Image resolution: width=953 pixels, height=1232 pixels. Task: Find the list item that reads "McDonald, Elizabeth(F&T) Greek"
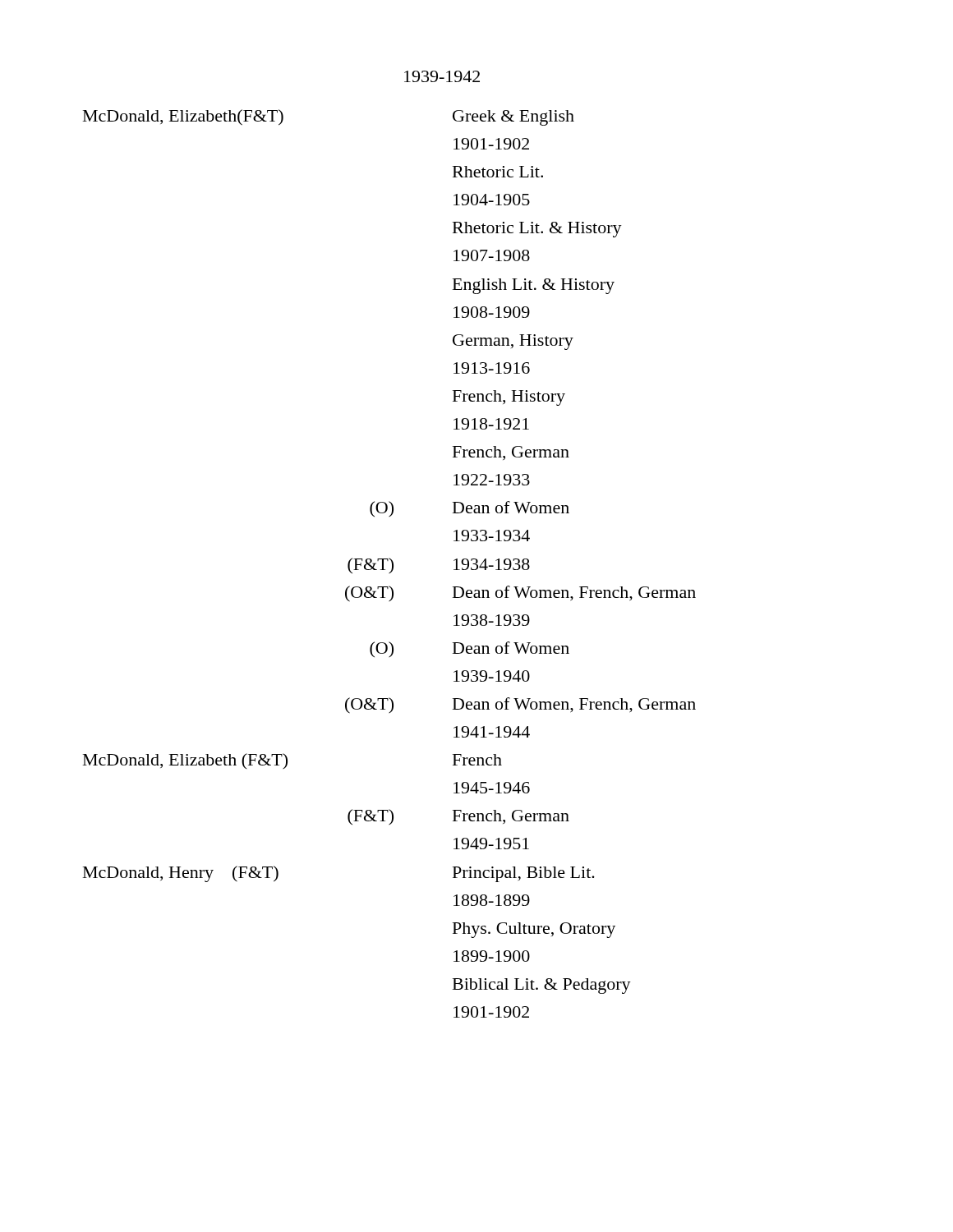476,424
